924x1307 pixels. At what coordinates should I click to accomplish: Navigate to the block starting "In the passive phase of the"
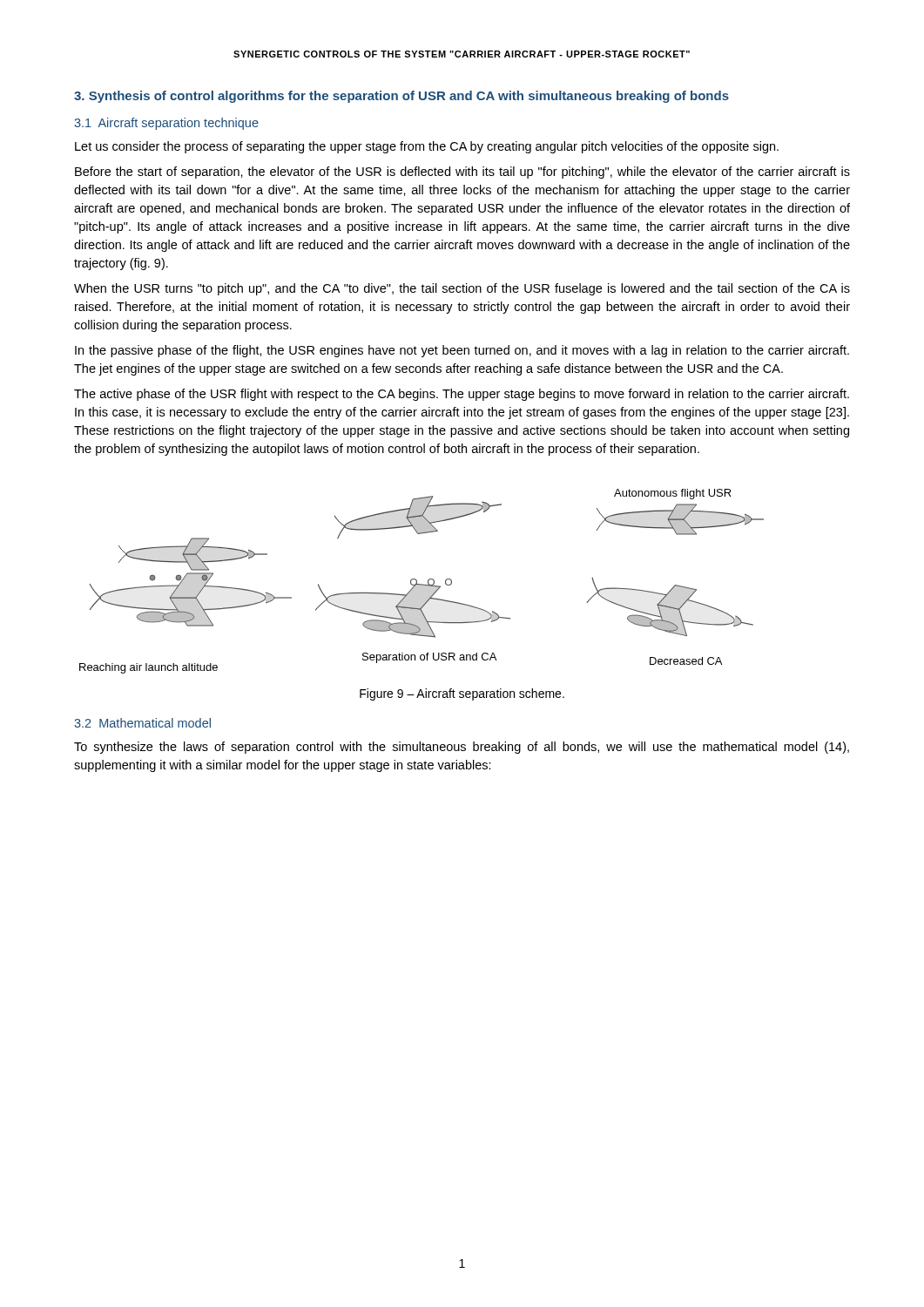pyautogui.click(x=462, y=359)
